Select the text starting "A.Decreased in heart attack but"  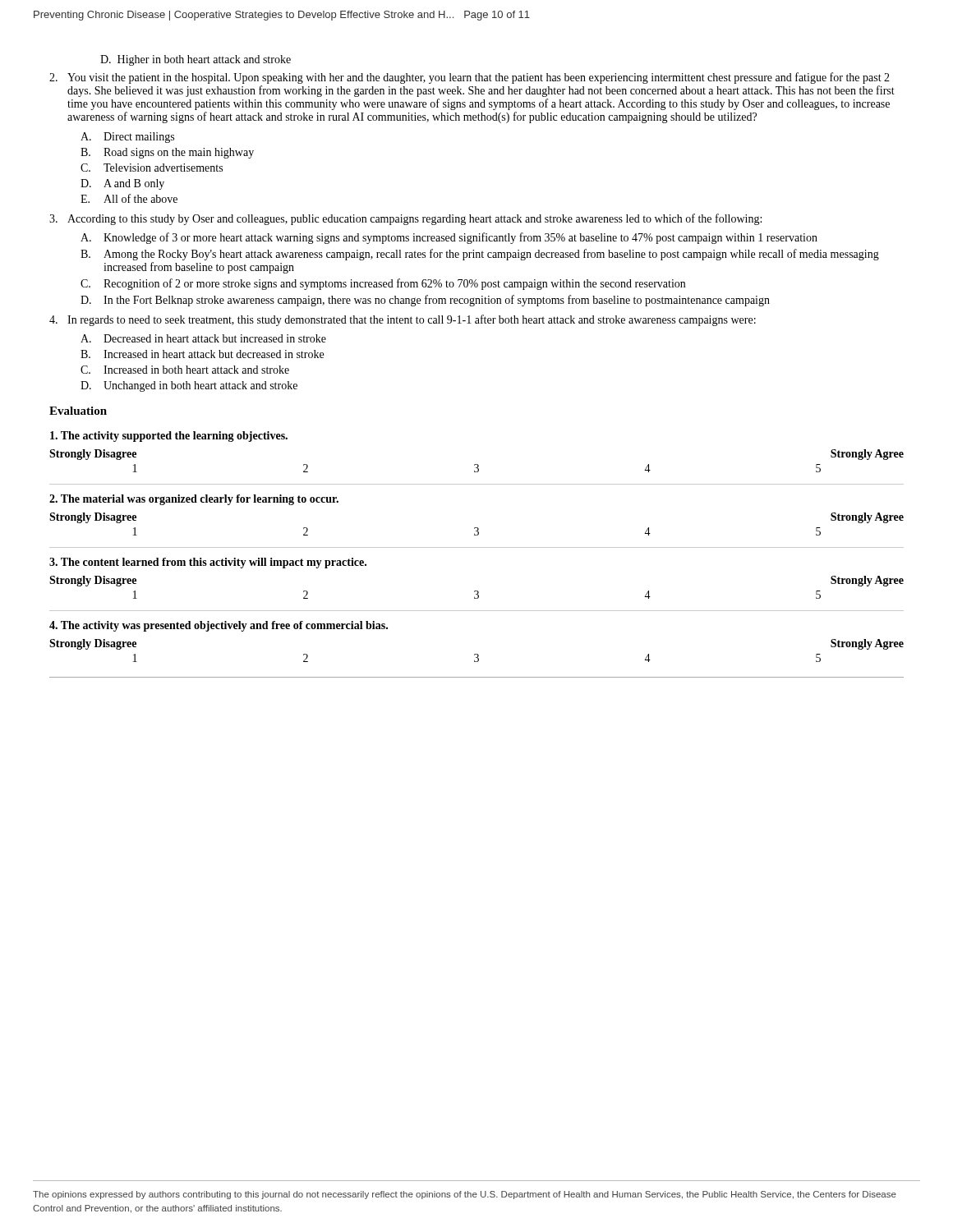pos(203,339)
